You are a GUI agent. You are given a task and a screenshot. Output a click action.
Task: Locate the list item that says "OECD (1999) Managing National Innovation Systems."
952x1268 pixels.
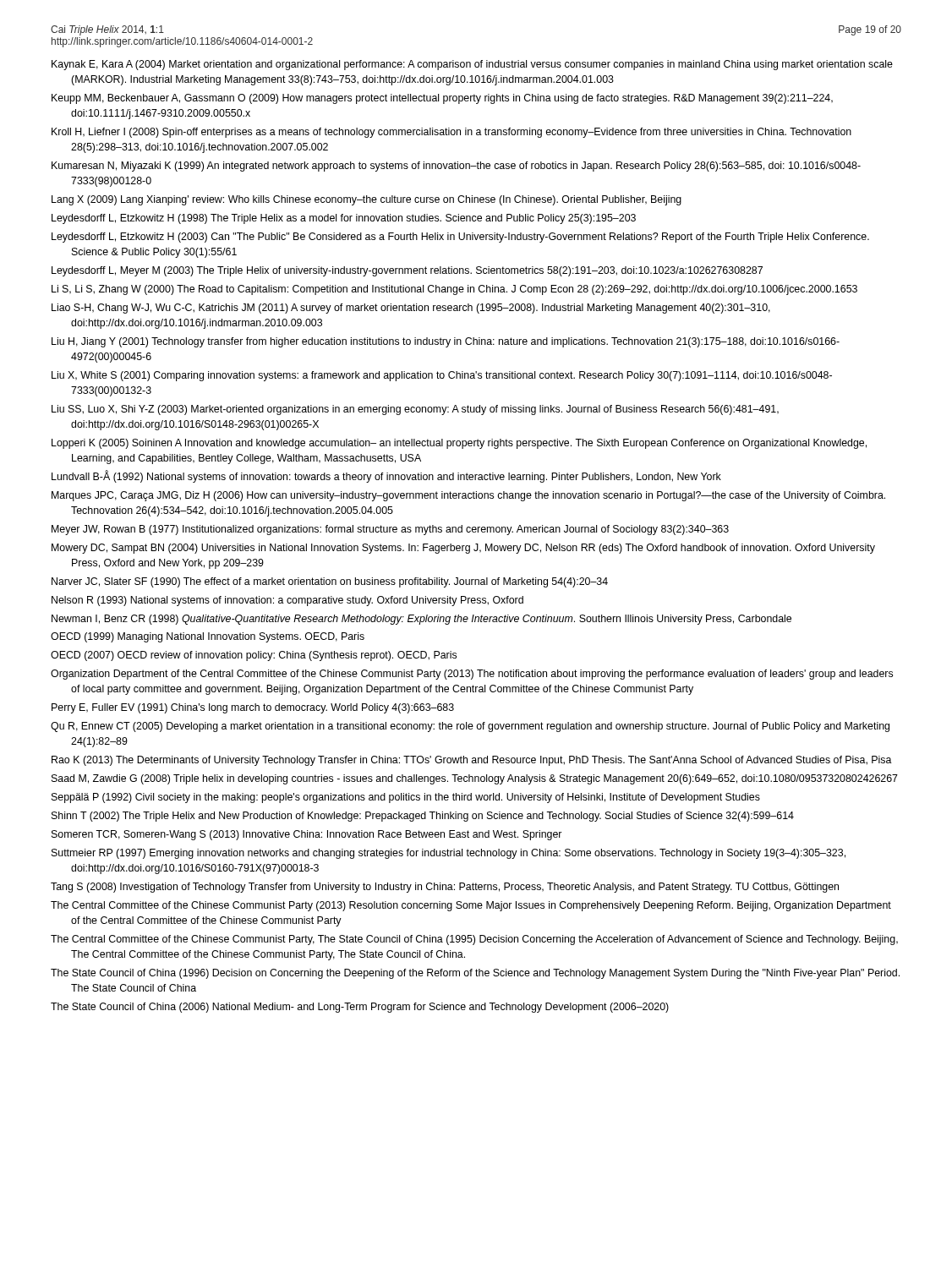point(208,637)
